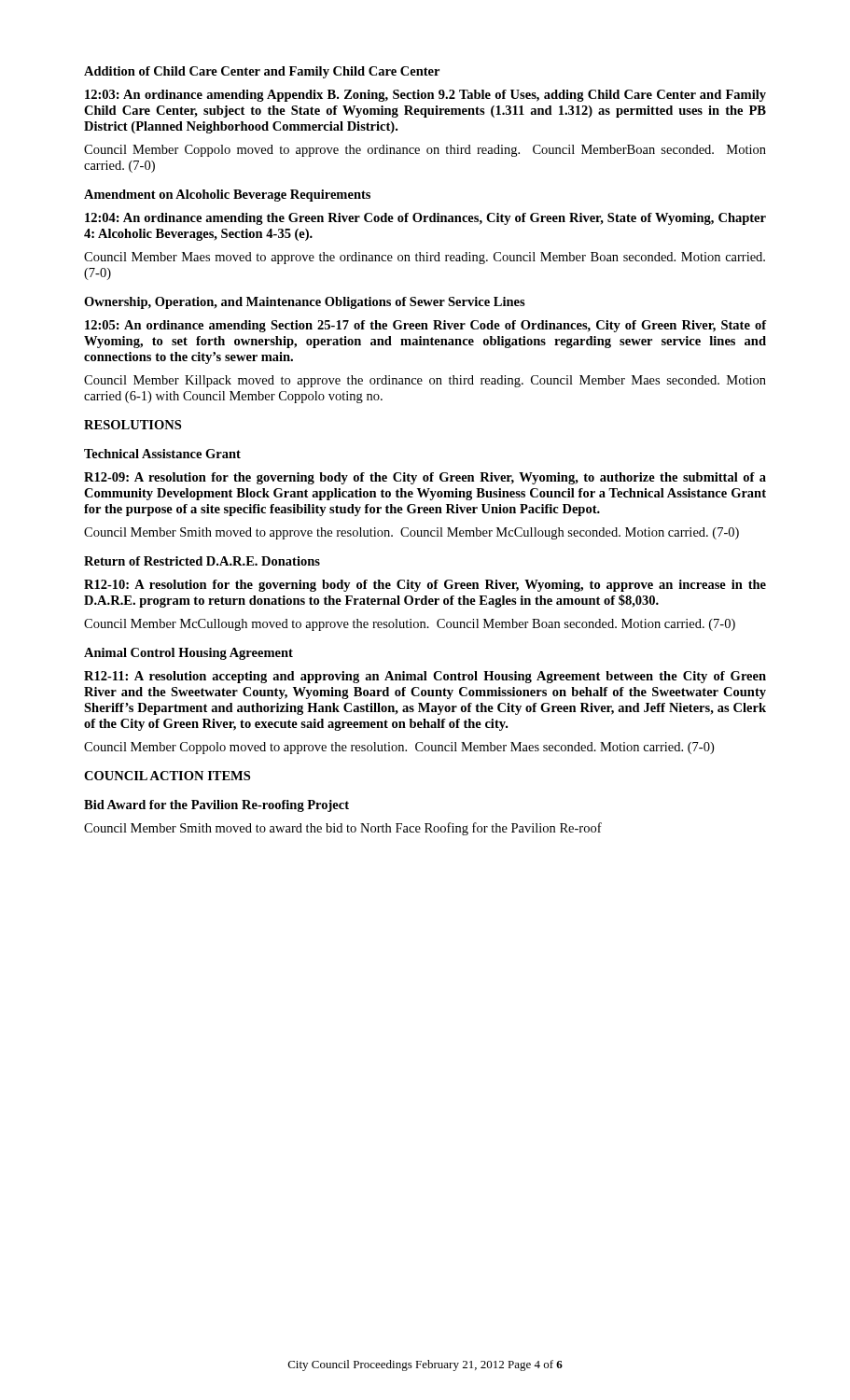Locate the section header containing "Addition of Child"
850x1400 pixels.
[262, 71]
